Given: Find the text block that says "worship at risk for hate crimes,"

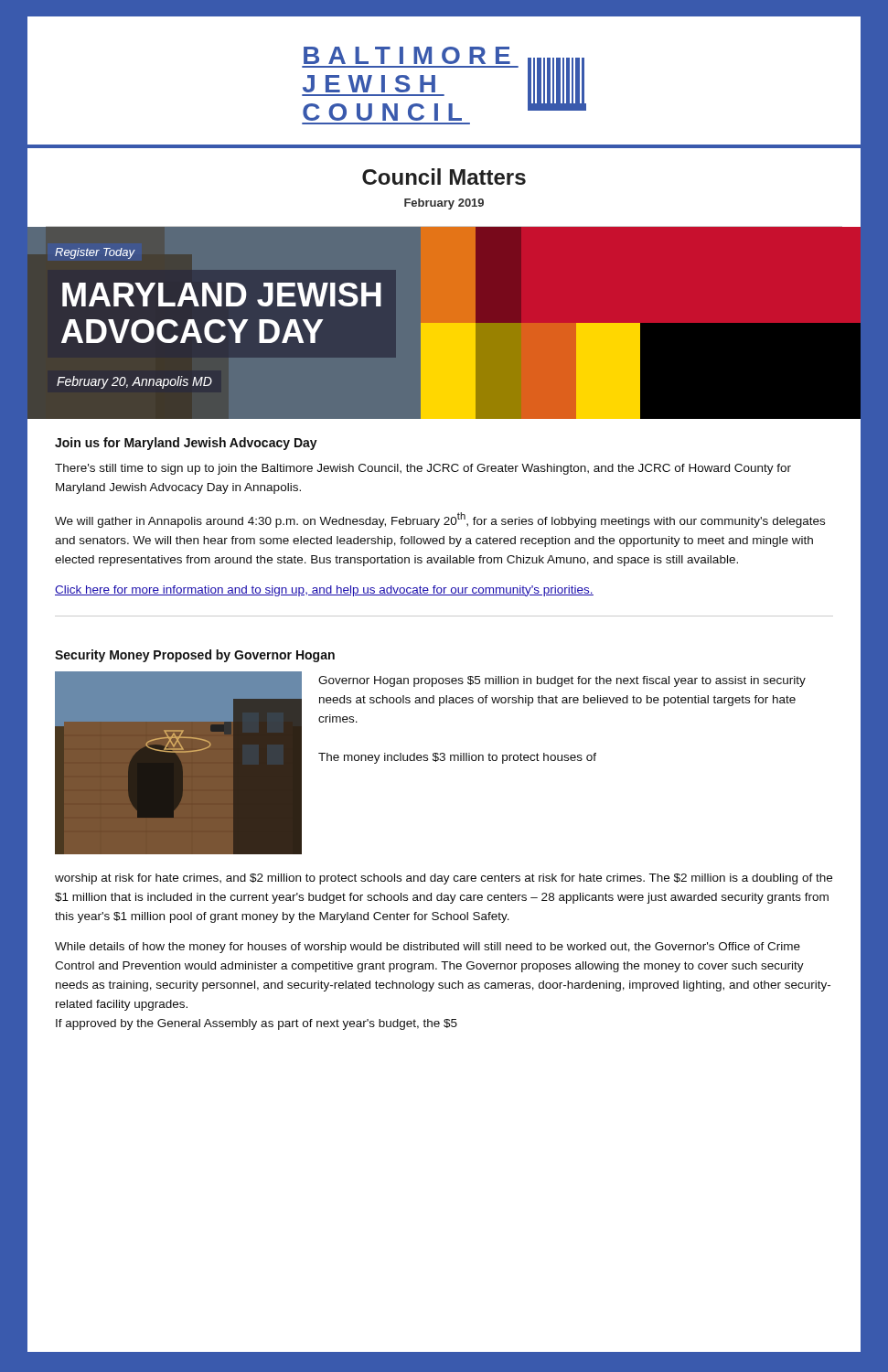Looking at the screenshot, I should 444,897.
